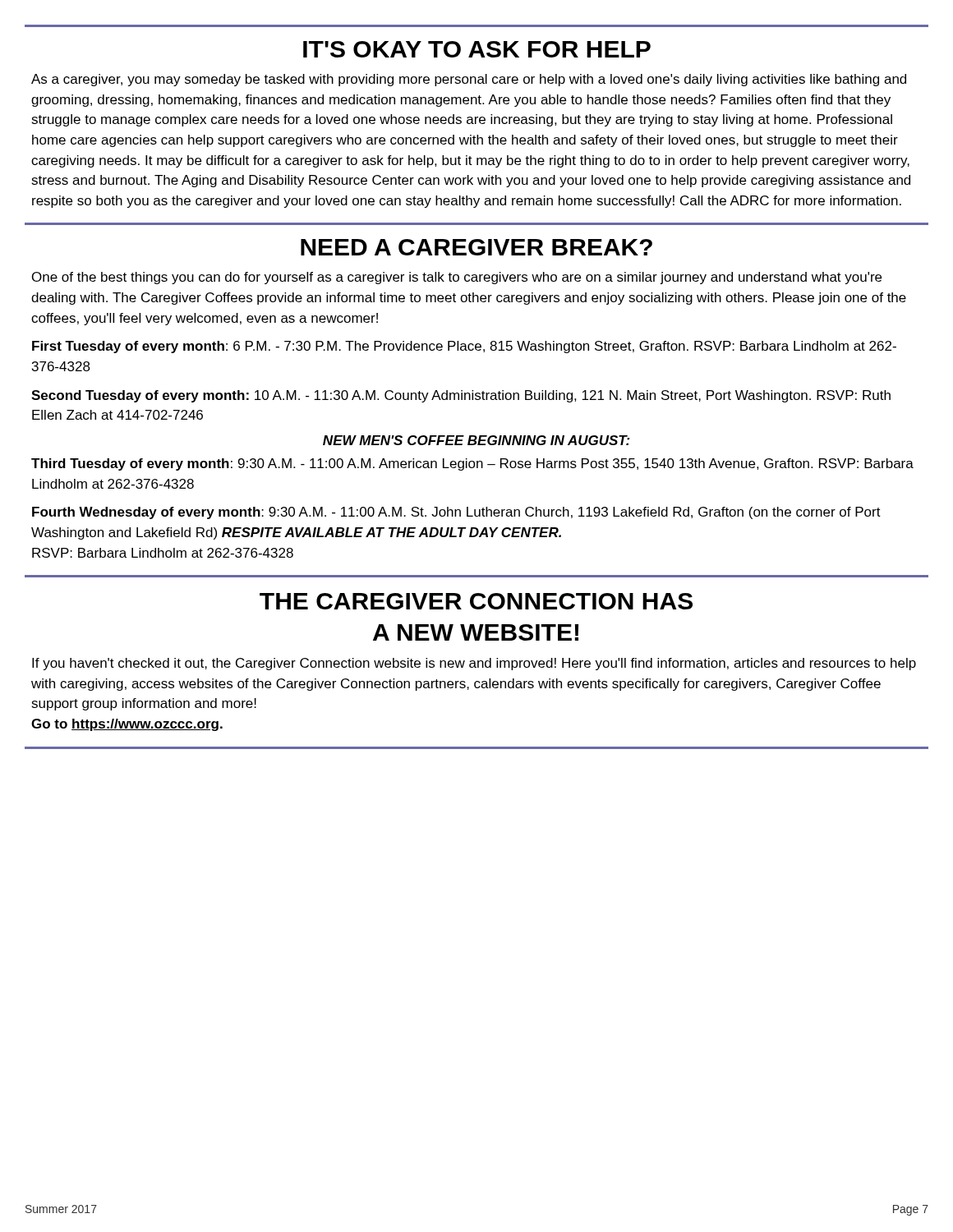The width and height of the screenshot is (953, 1232).
Task: Select the text starting "IT'S OKAY TO ASK FOR HELP"
Action: (476, 123)
